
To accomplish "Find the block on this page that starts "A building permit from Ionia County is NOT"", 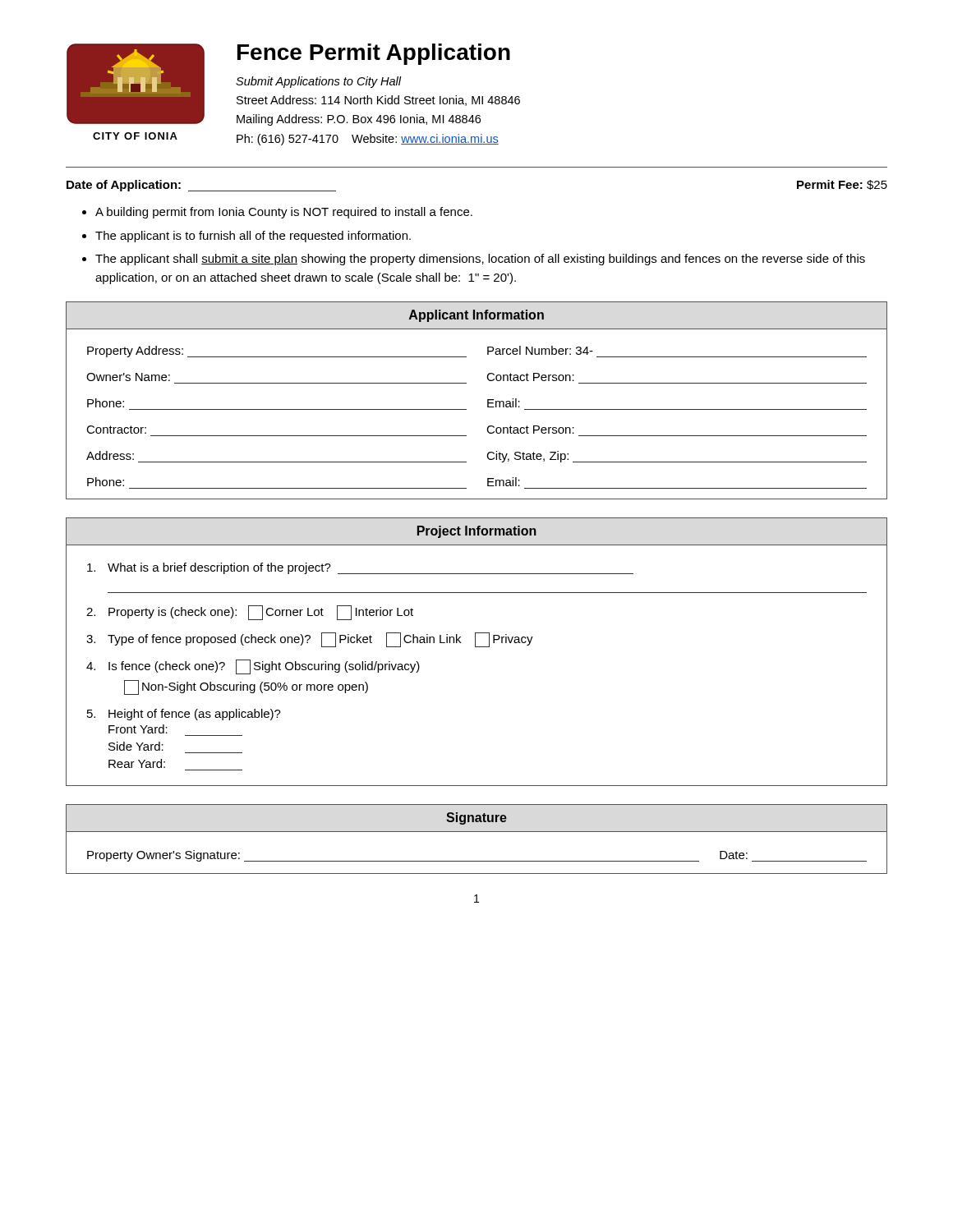I will 284,213.
